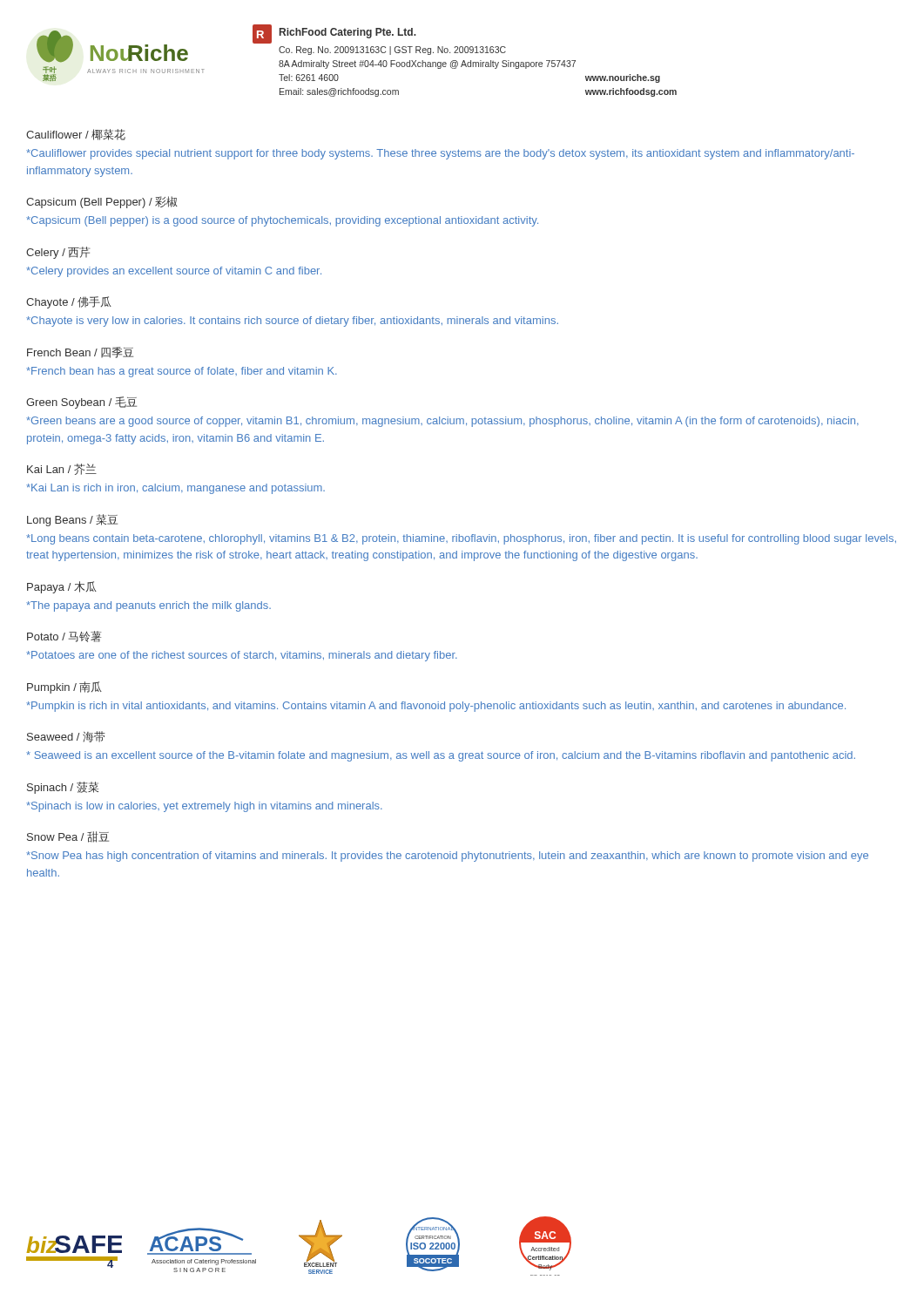Select the region starting "Kai Lan / 芥兰"
The width and height of the screenshot is (924, 1307).
click(x=61, y=469)
